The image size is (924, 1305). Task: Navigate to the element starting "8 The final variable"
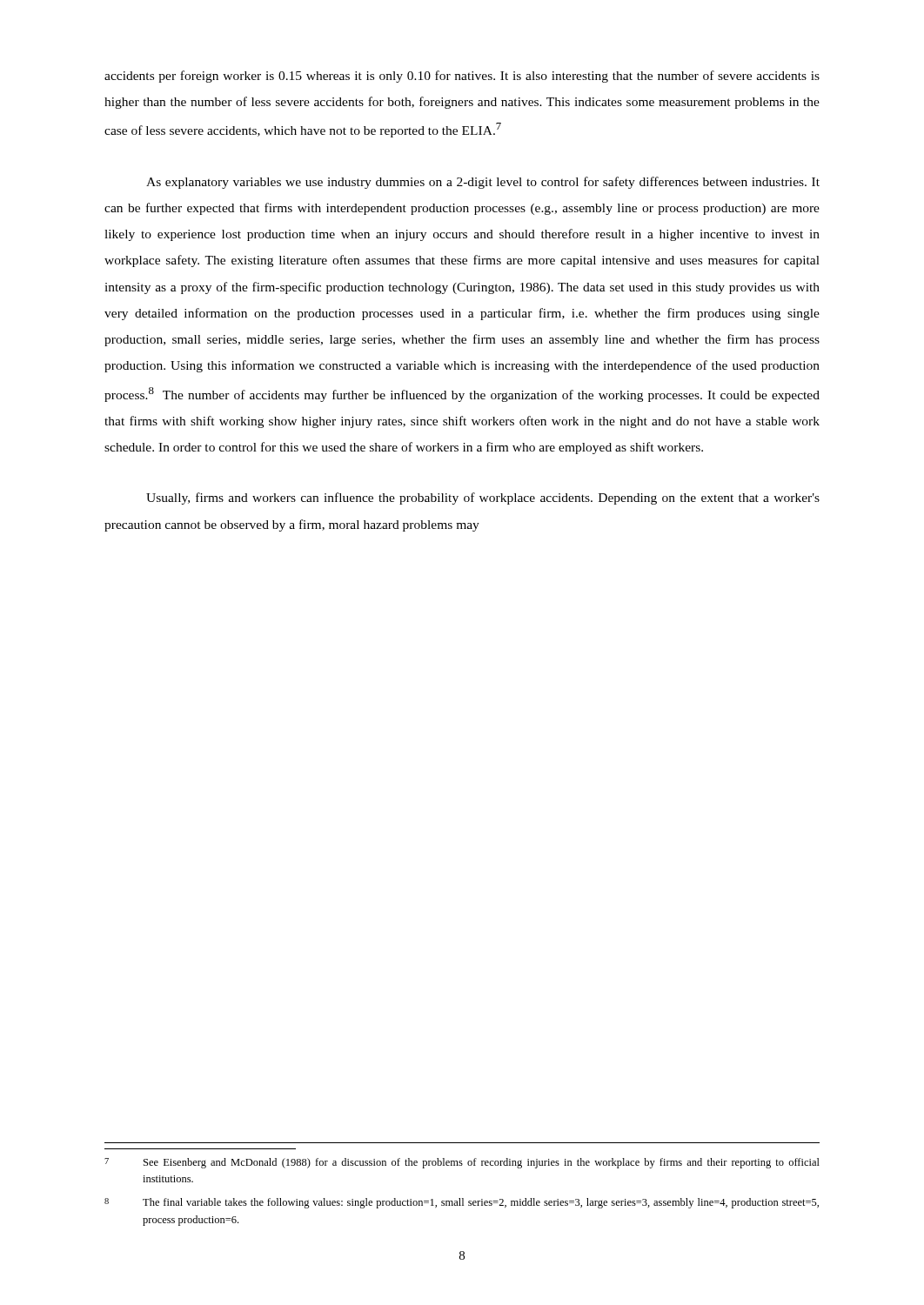coord(462,1212)
